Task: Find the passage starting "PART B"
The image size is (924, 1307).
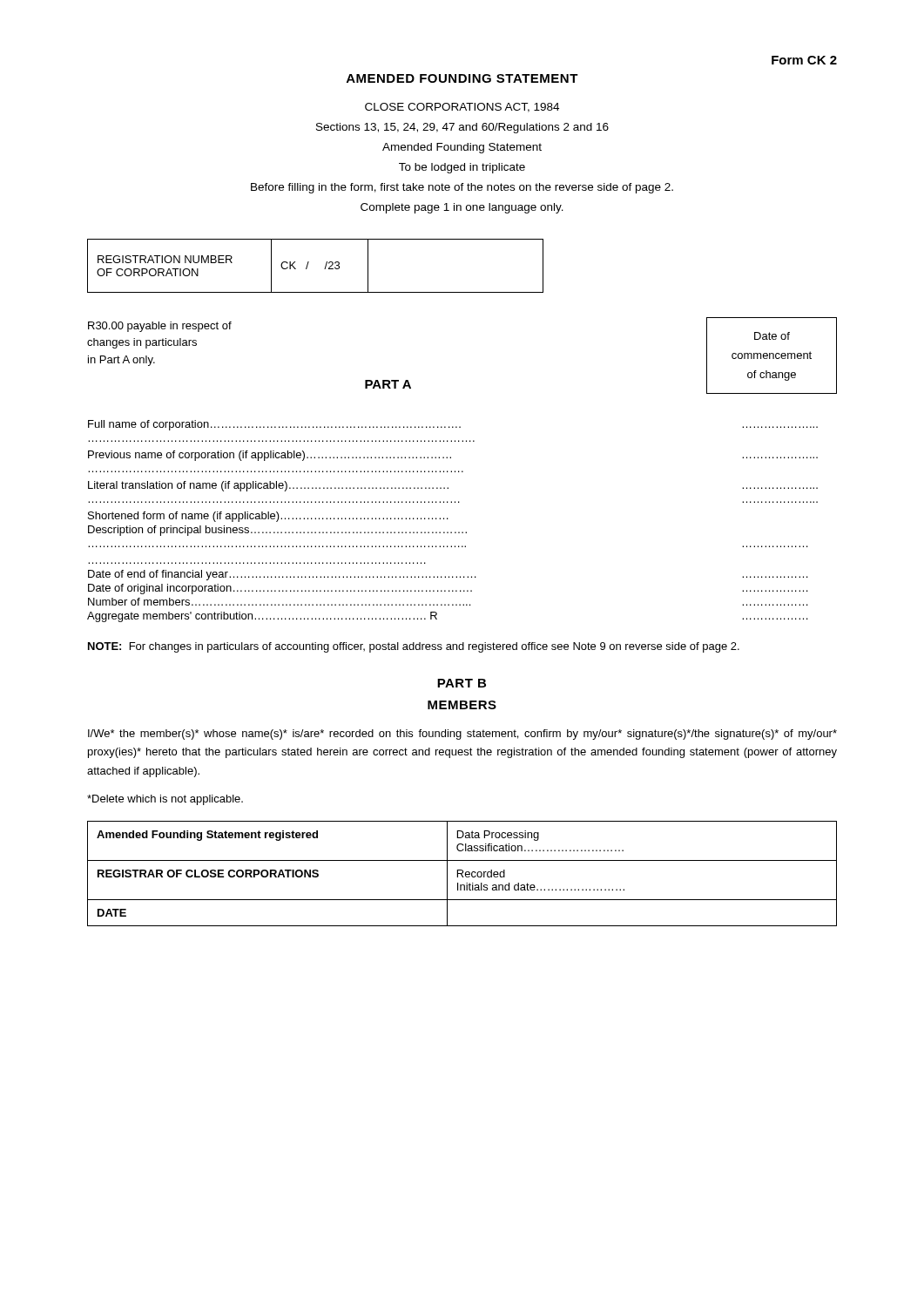Action: (462, 683)
